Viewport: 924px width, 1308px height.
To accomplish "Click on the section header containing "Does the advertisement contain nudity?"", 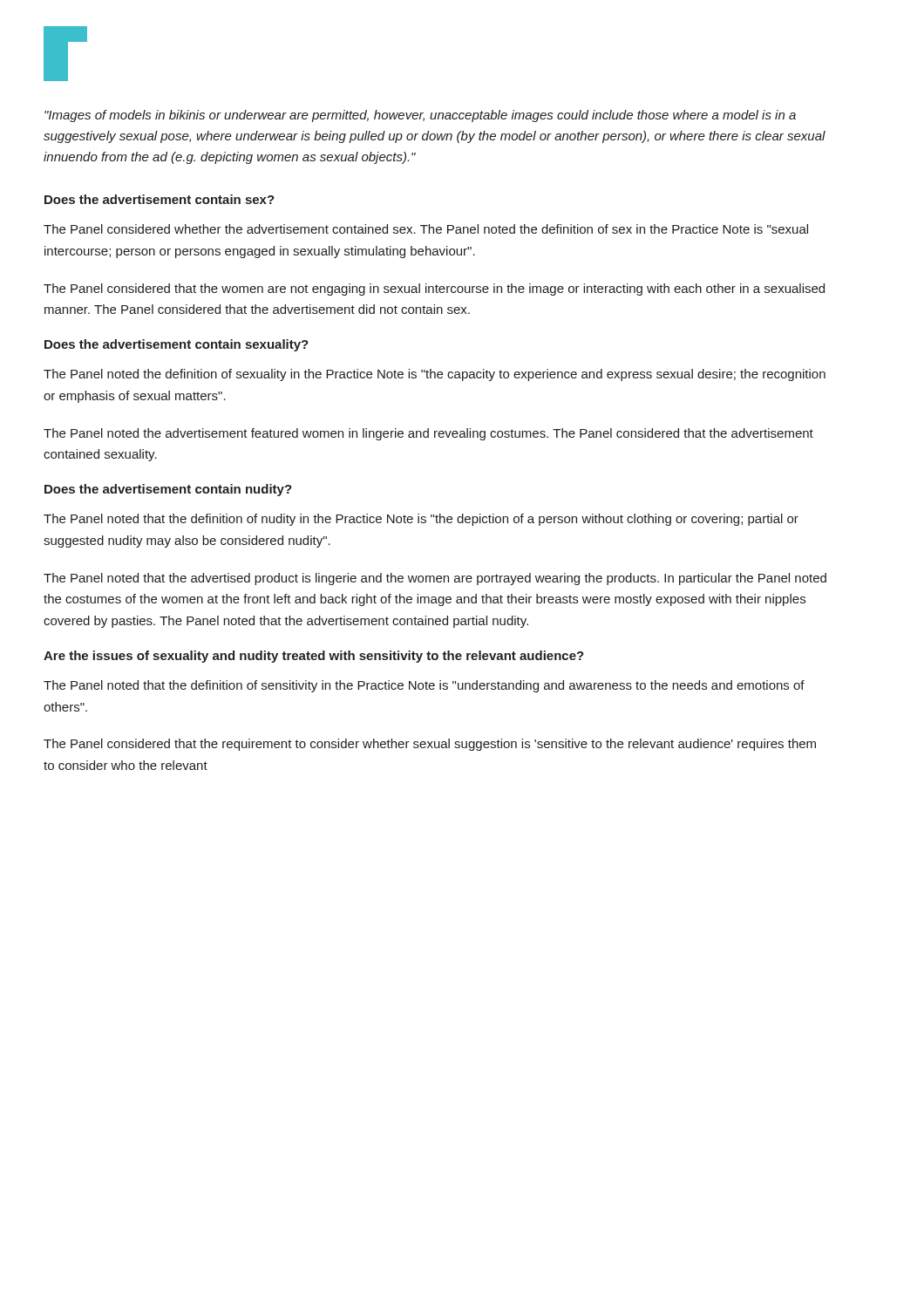I will [168, 489].
